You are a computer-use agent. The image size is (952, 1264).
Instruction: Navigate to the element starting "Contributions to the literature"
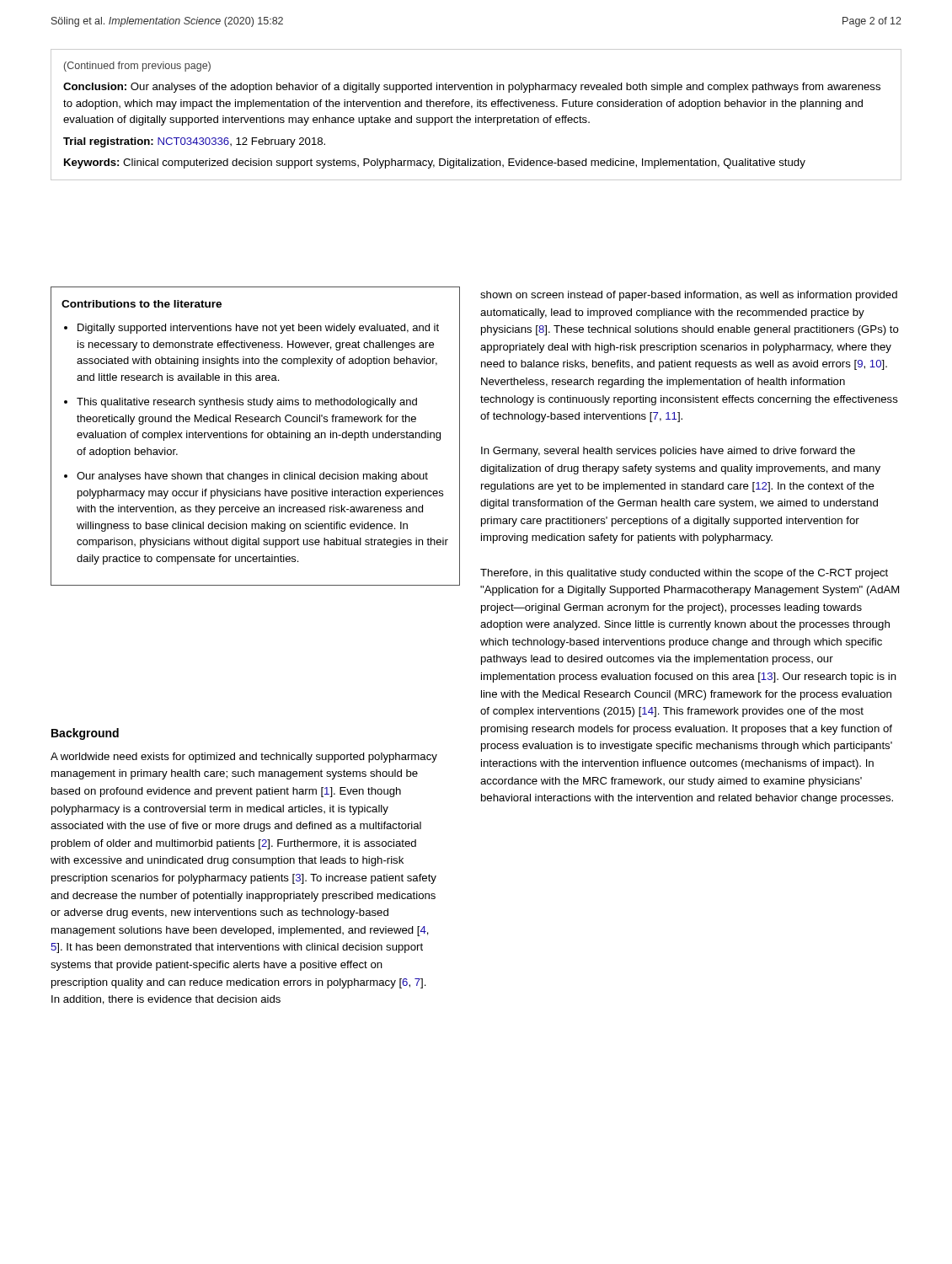point(142,304)
